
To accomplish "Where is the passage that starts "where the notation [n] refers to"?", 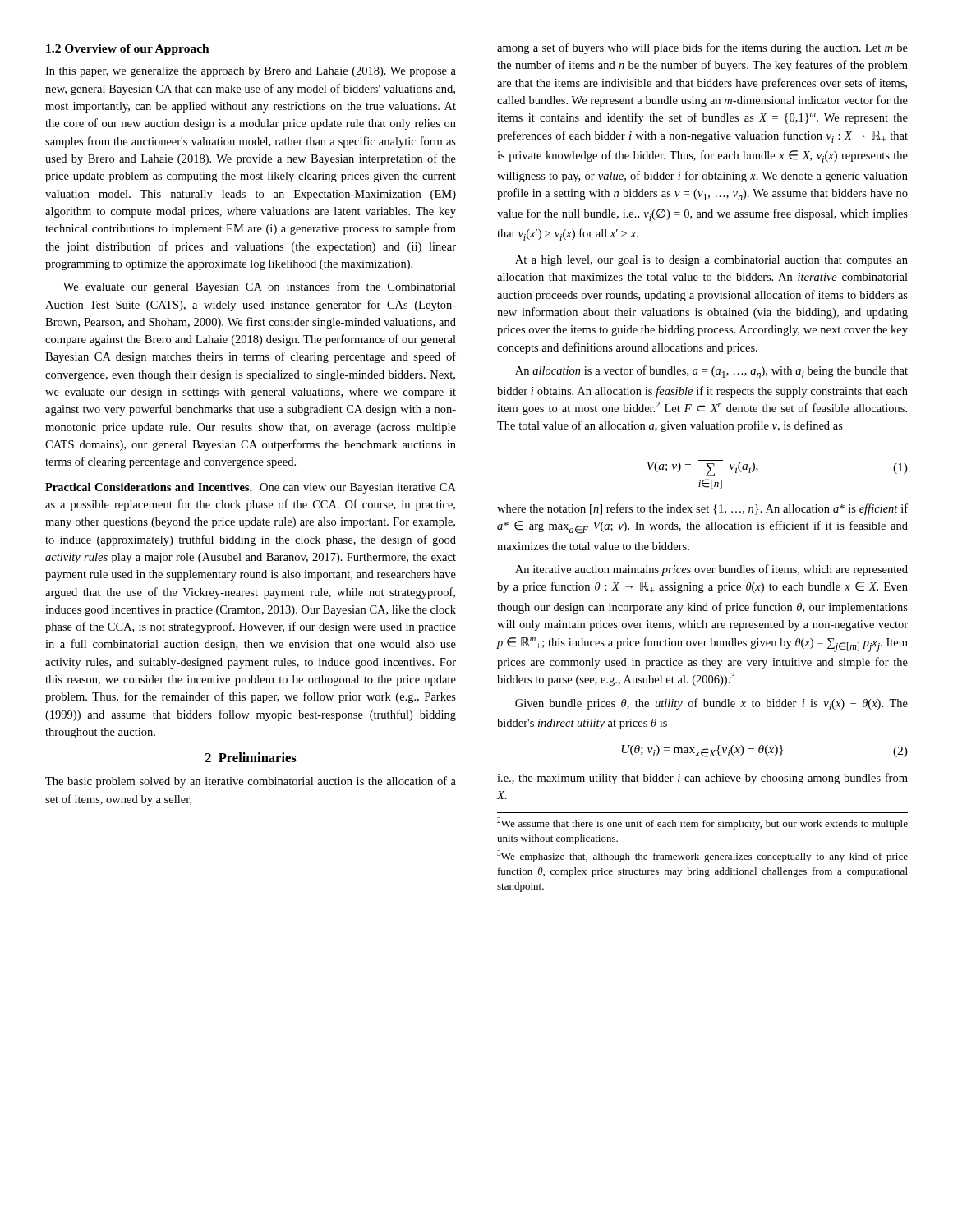I will click(x=702, y=616).
